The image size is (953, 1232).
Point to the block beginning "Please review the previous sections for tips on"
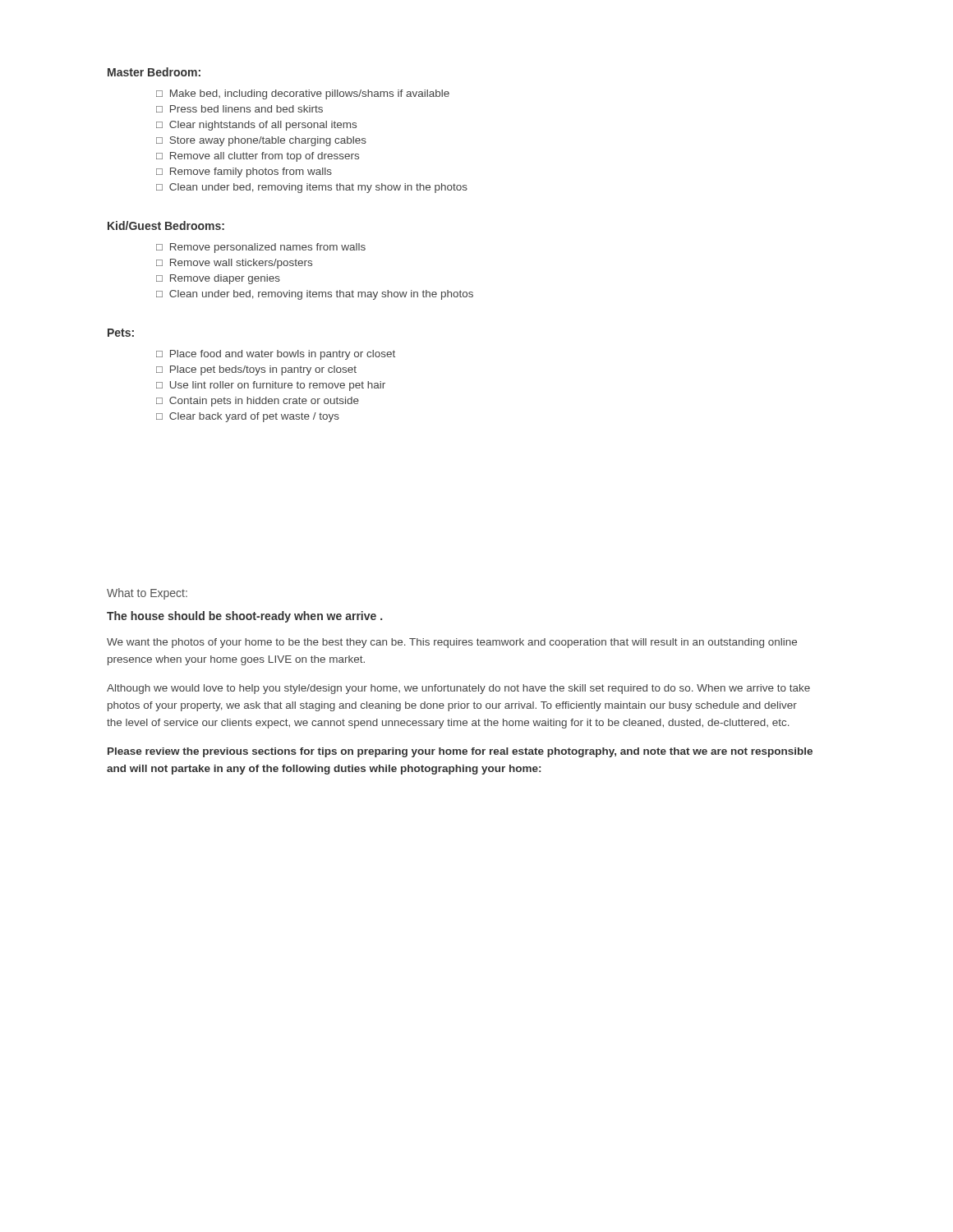(460, 759)
